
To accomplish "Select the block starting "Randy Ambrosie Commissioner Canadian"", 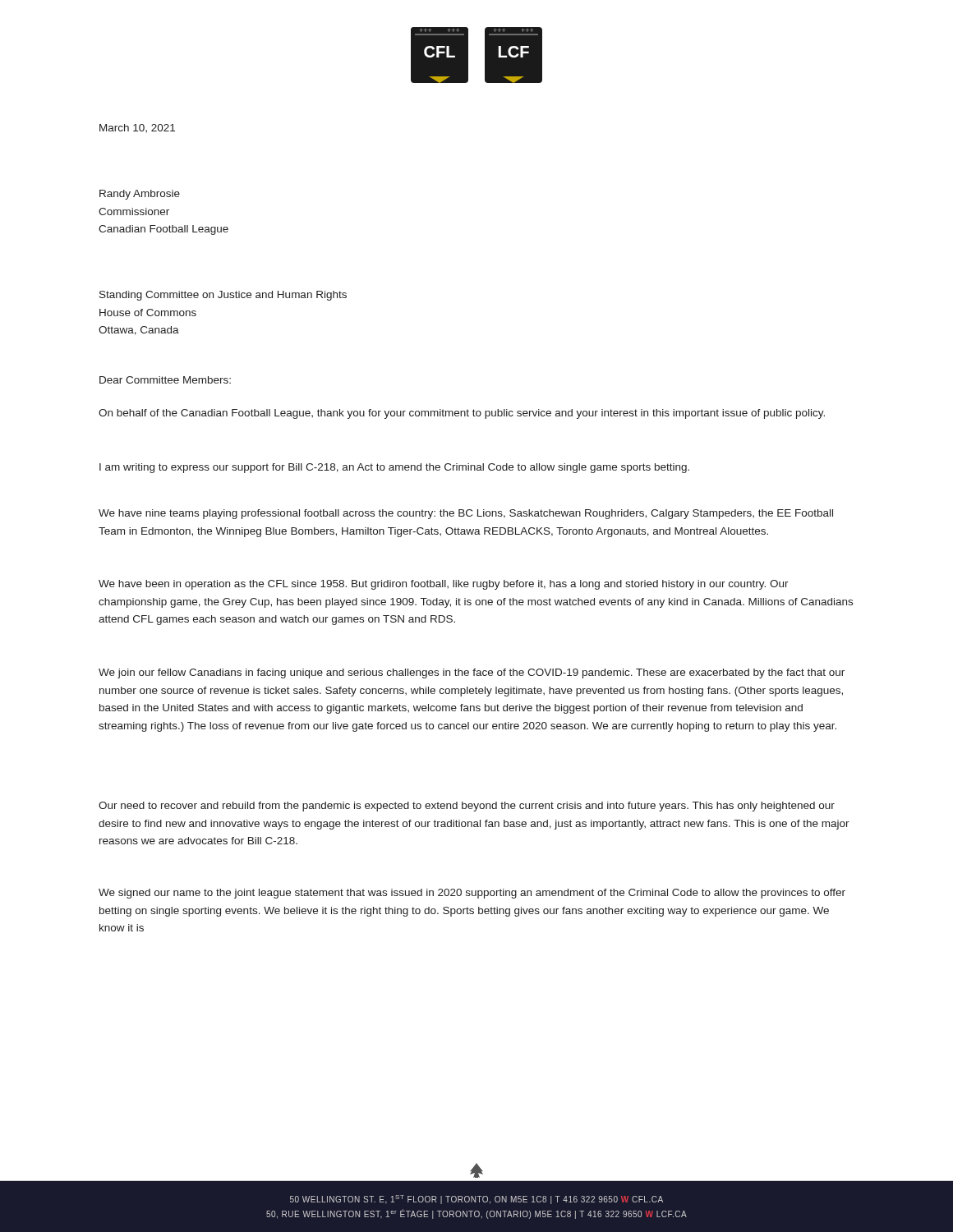I will [x=164, y=211].
